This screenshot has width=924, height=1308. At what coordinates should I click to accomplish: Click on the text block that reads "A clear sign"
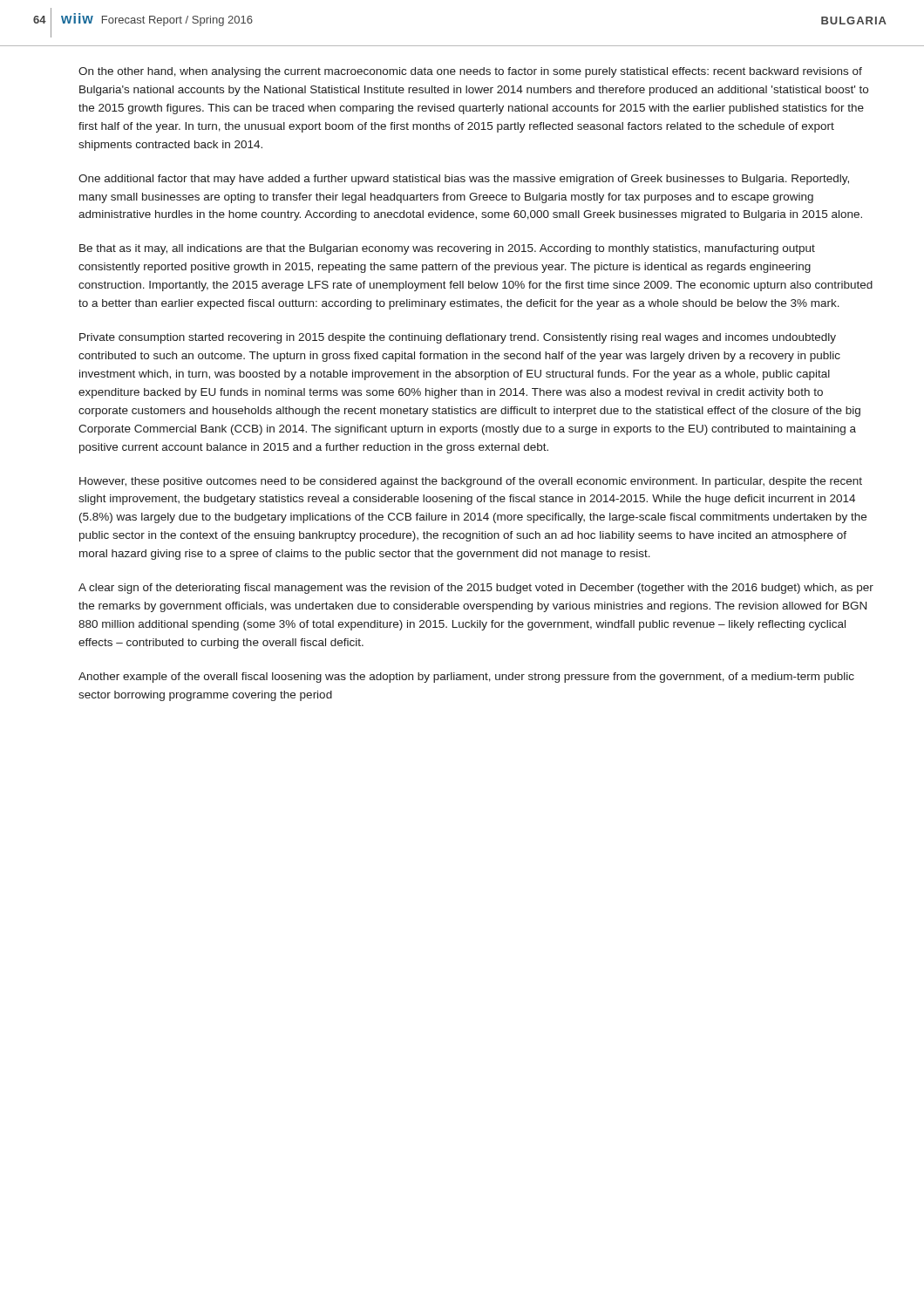[476, 615]
